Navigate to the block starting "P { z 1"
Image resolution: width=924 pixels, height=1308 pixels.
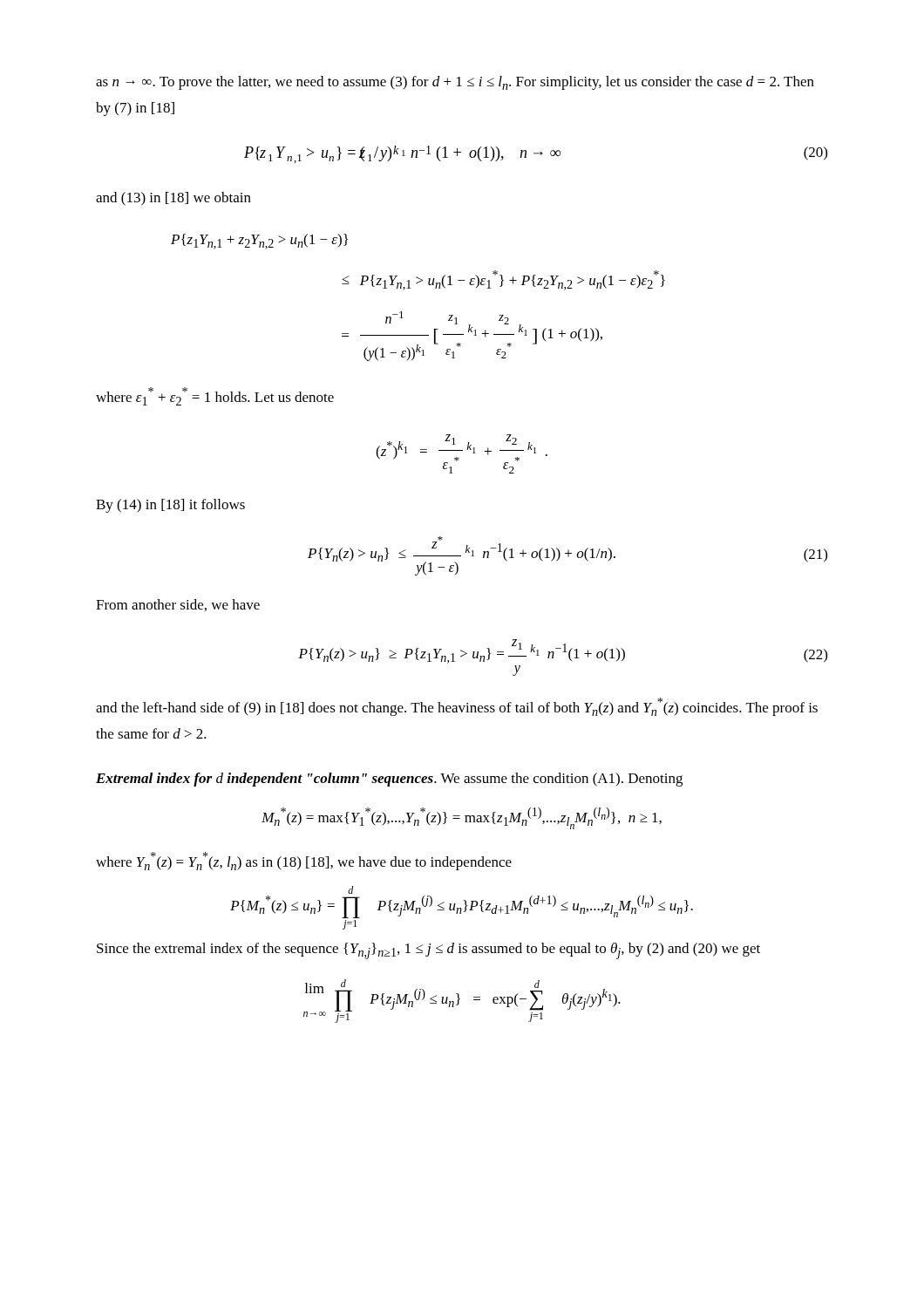[x=536, y=153]
